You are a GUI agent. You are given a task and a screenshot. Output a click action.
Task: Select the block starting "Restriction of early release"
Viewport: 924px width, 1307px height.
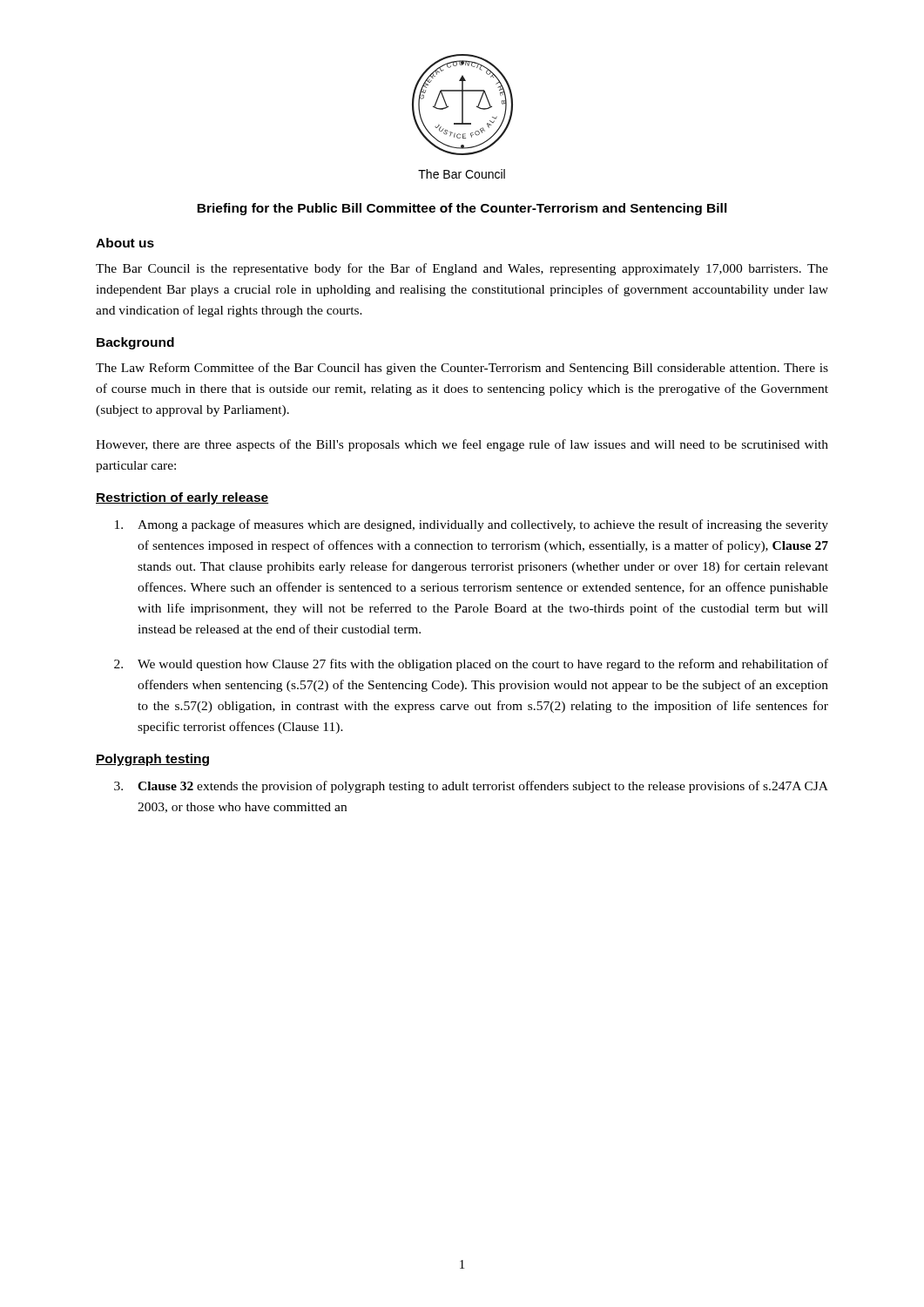(x=182, y=497)
